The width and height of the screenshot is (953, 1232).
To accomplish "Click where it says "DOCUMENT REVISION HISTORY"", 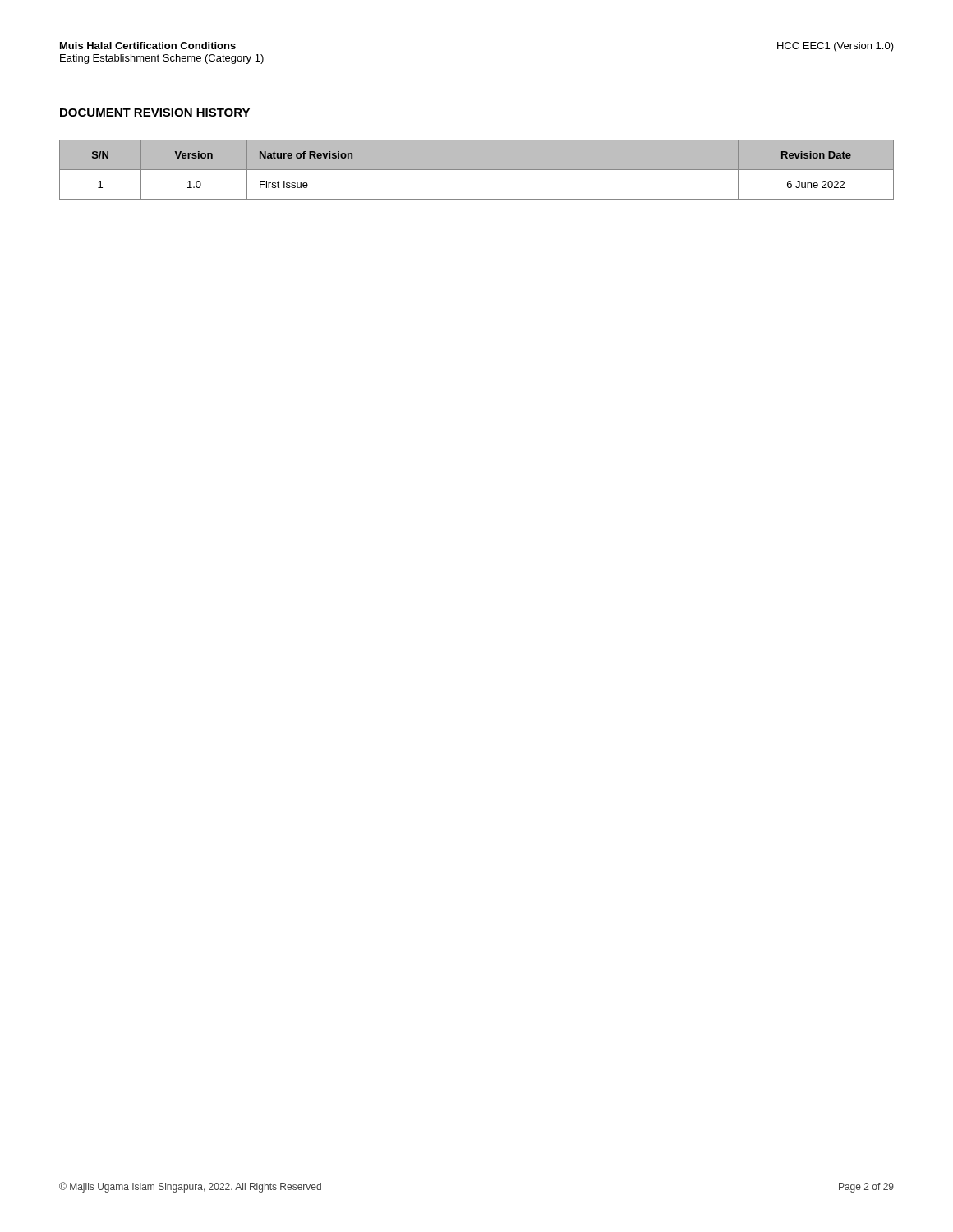I will (x=155, y=112).
